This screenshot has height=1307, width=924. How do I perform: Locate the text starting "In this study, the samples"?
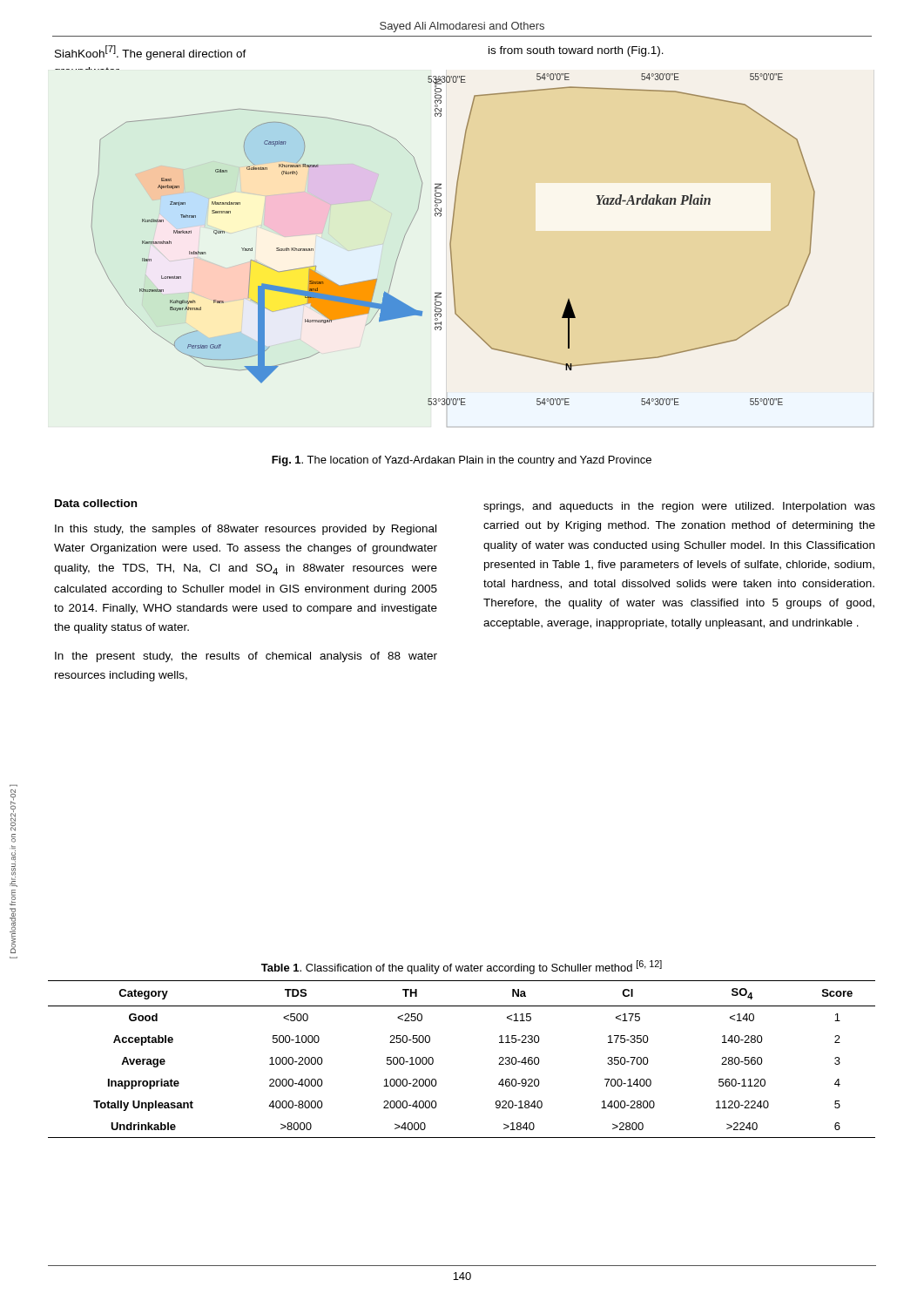(x=246, y=602)
